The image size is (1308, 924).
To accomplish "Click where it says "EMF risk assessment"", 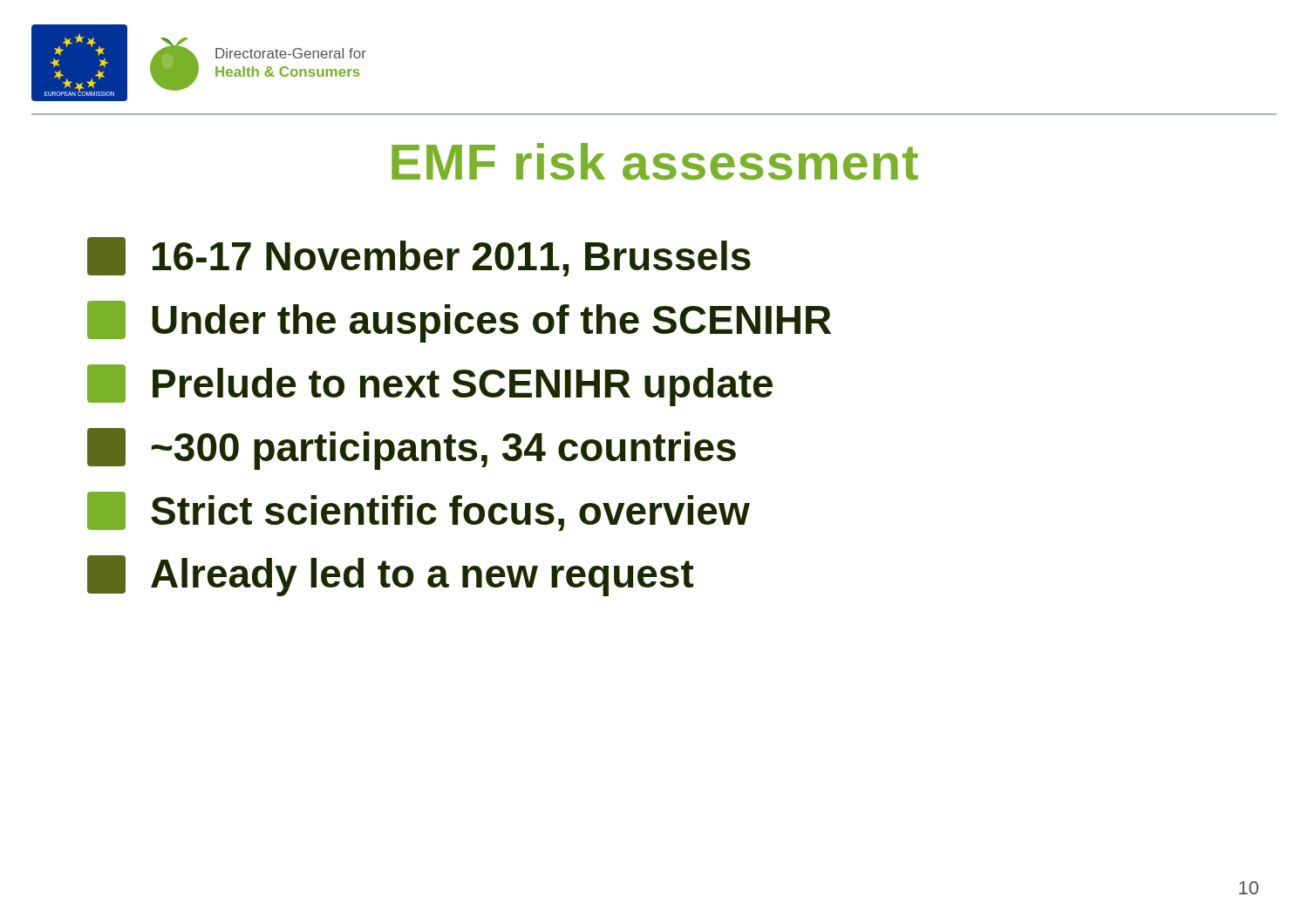I will point(654,162).
